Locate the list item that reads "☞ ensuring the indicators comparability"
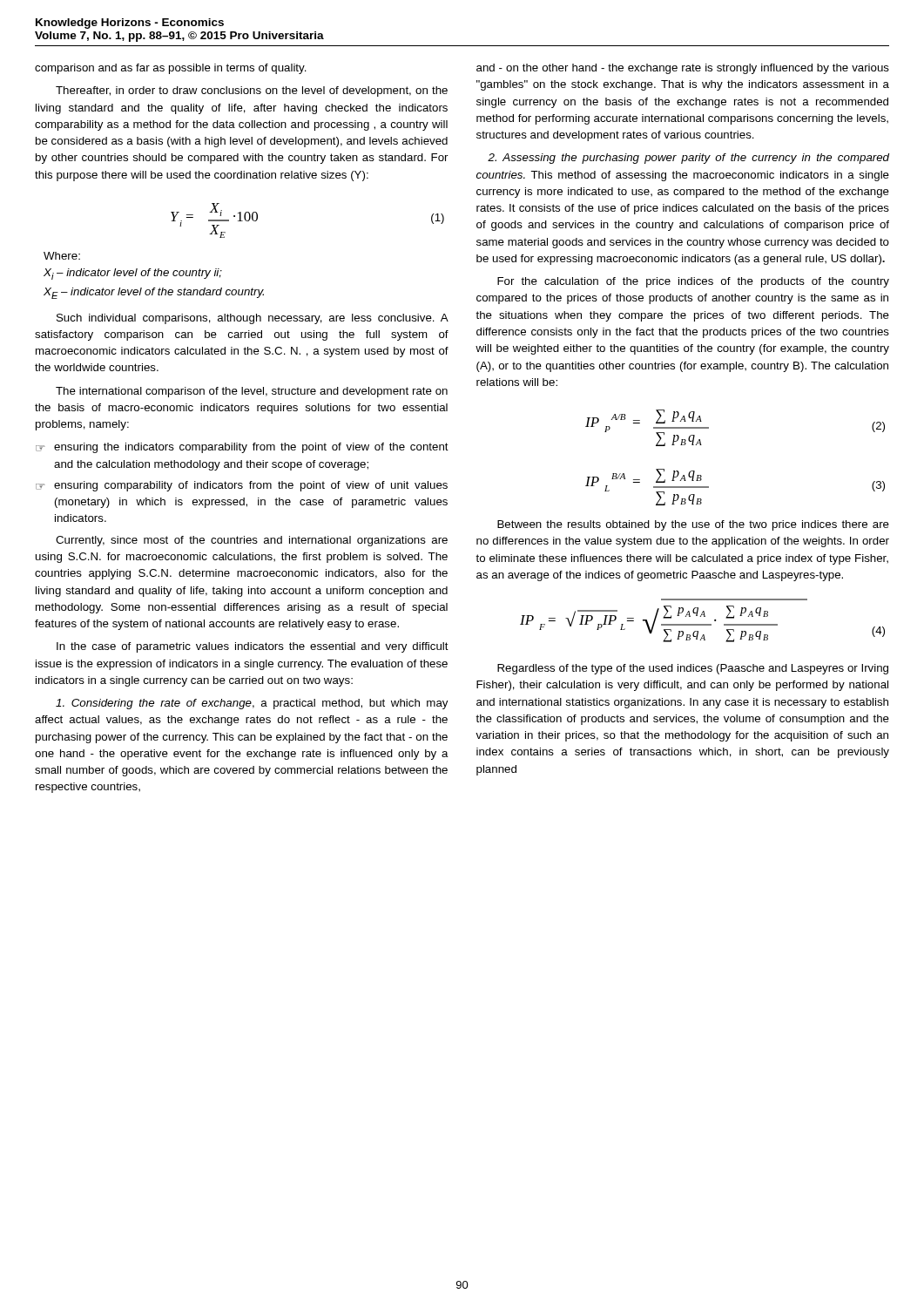Image resolution: width=924 pixels, height=1307 pixels. 241,455
